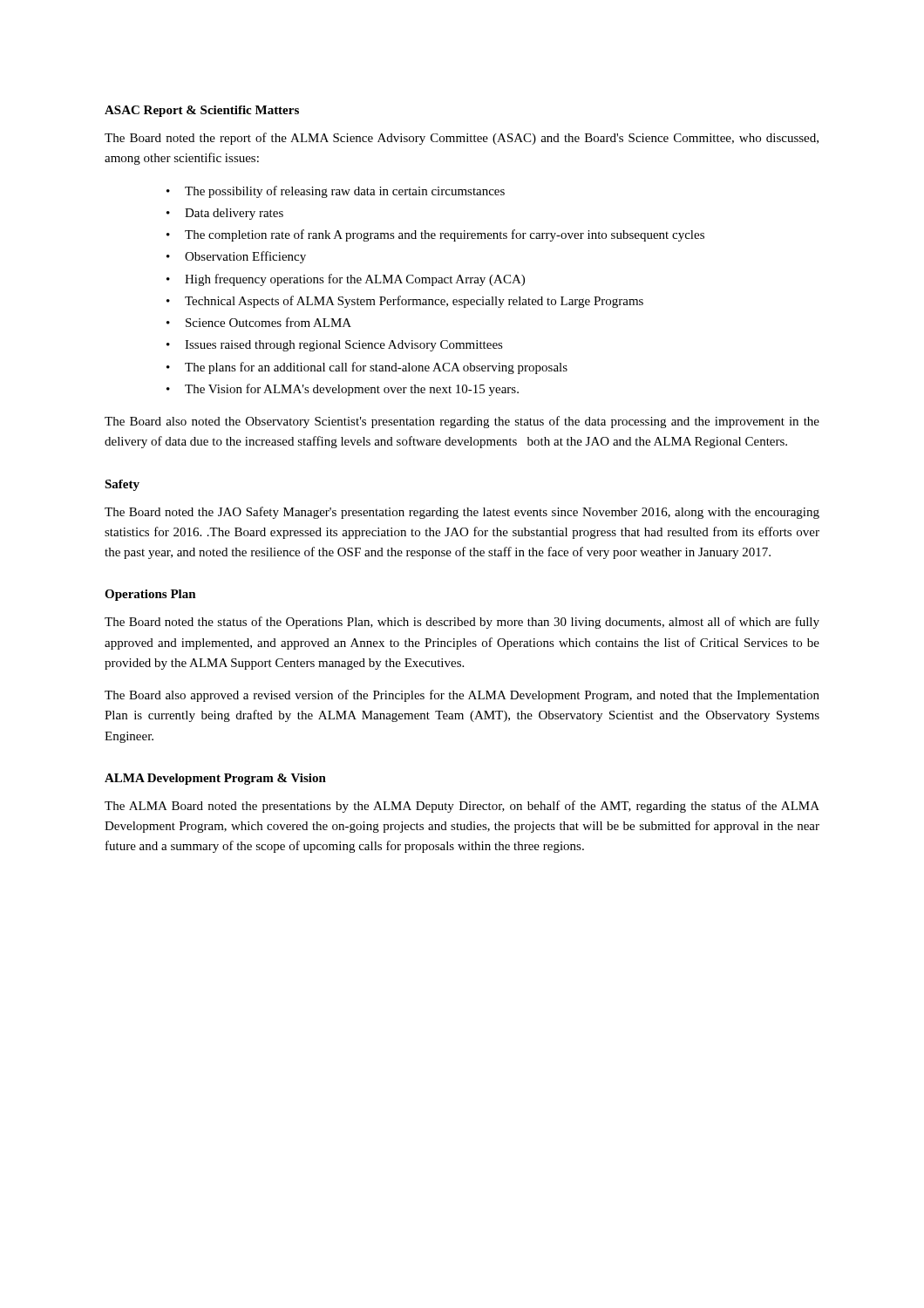Viewport: 924px width, 1308px height.
Task: Click on the text block containing "The Board also approved"
Action: tap(462, 715)
